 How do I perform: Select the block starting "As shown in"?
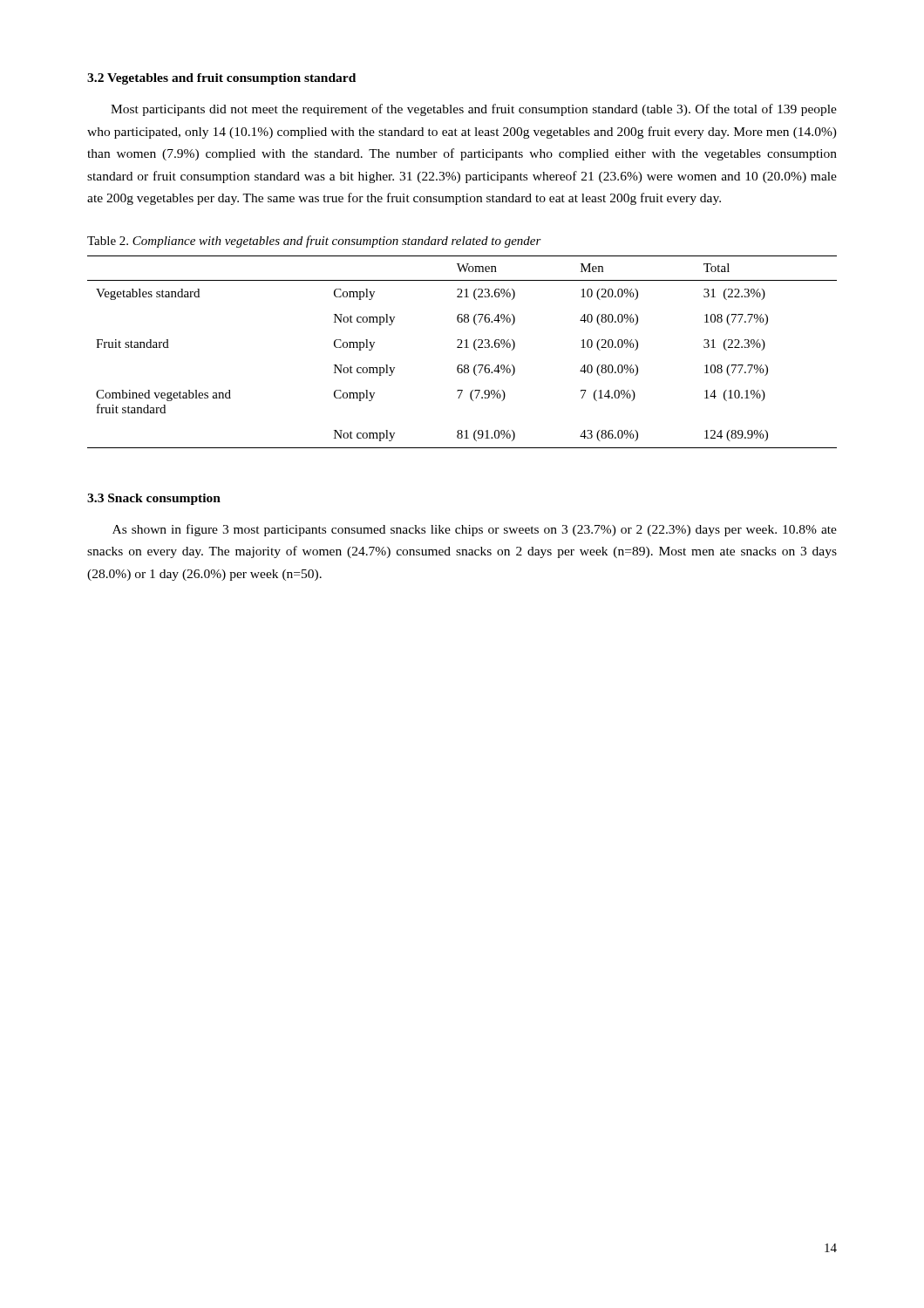click(x=462, y=551)
